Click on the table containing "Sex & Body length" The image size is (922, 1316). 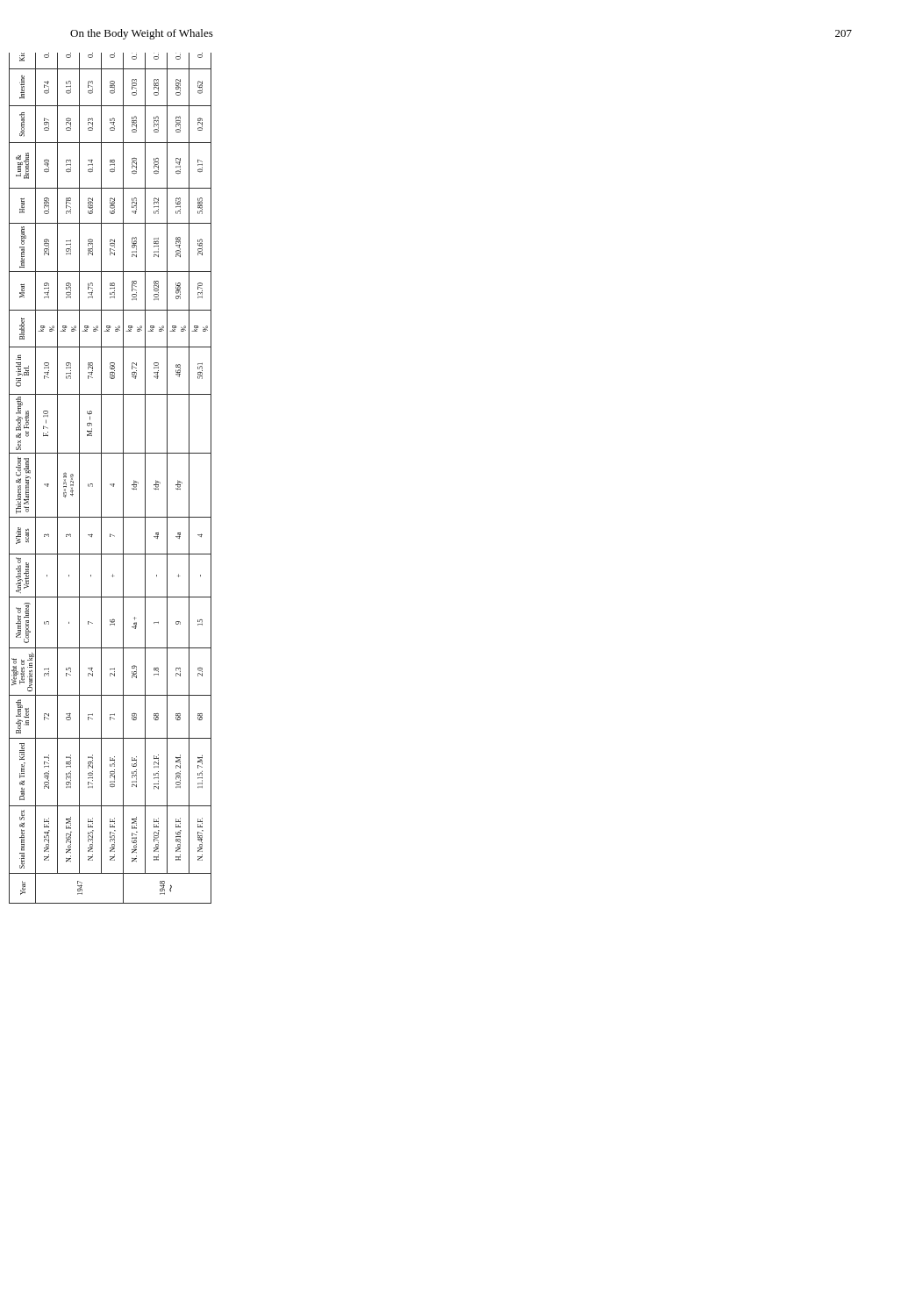pyautogui.click(x=463, y=680)
